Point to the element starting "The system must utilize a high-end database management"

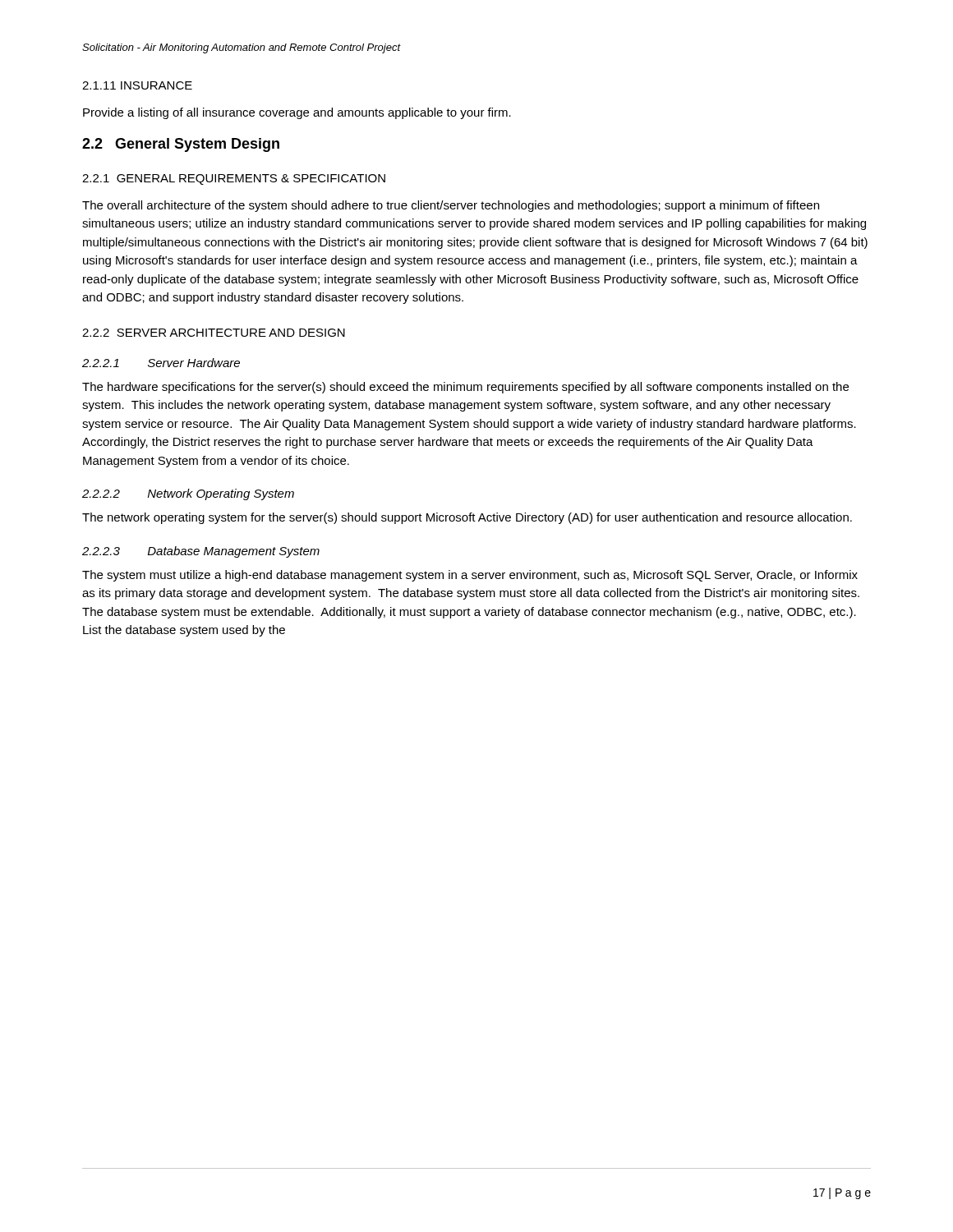coord(473,602)
